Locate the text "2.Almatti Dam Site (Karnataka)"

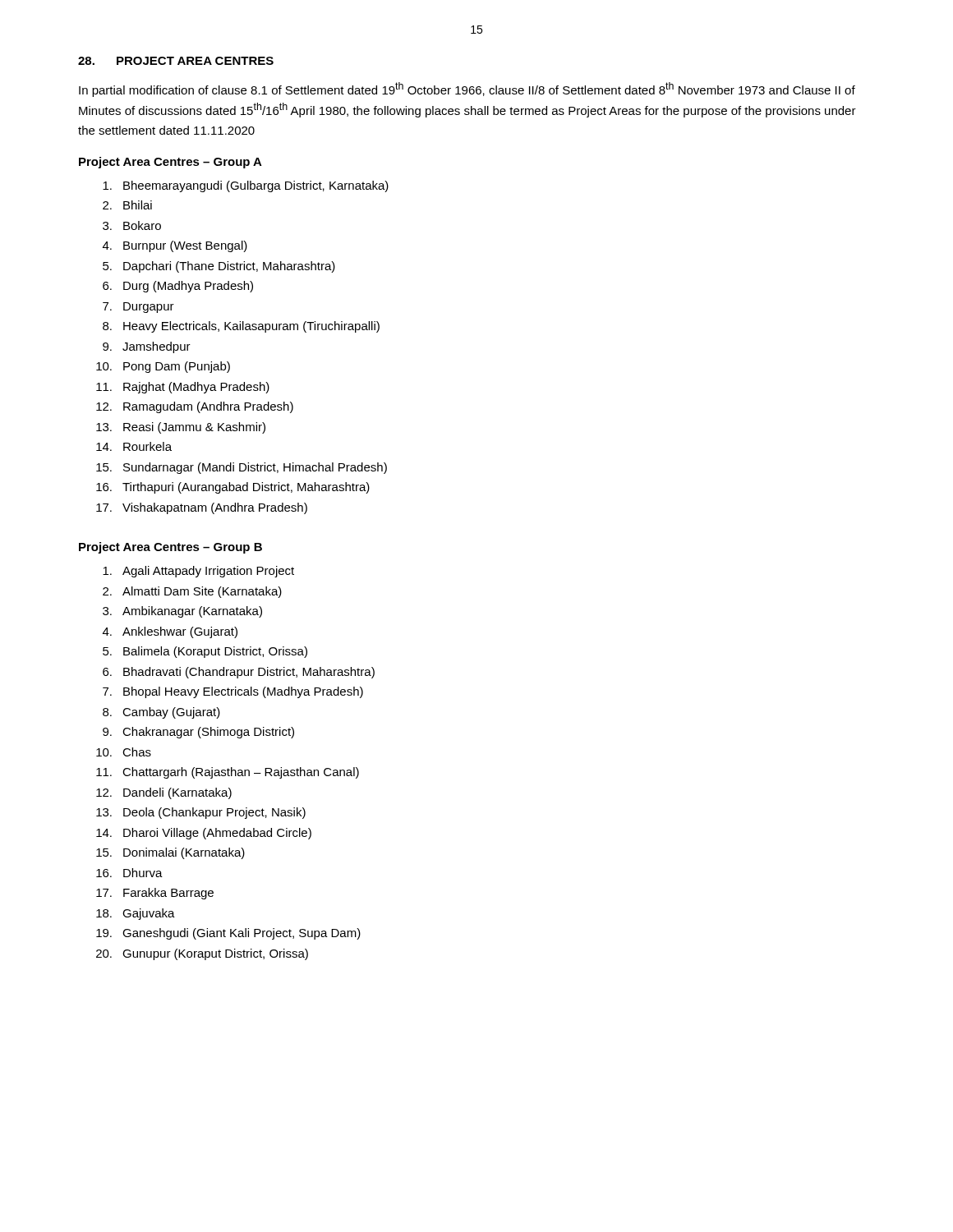[192, 592]
